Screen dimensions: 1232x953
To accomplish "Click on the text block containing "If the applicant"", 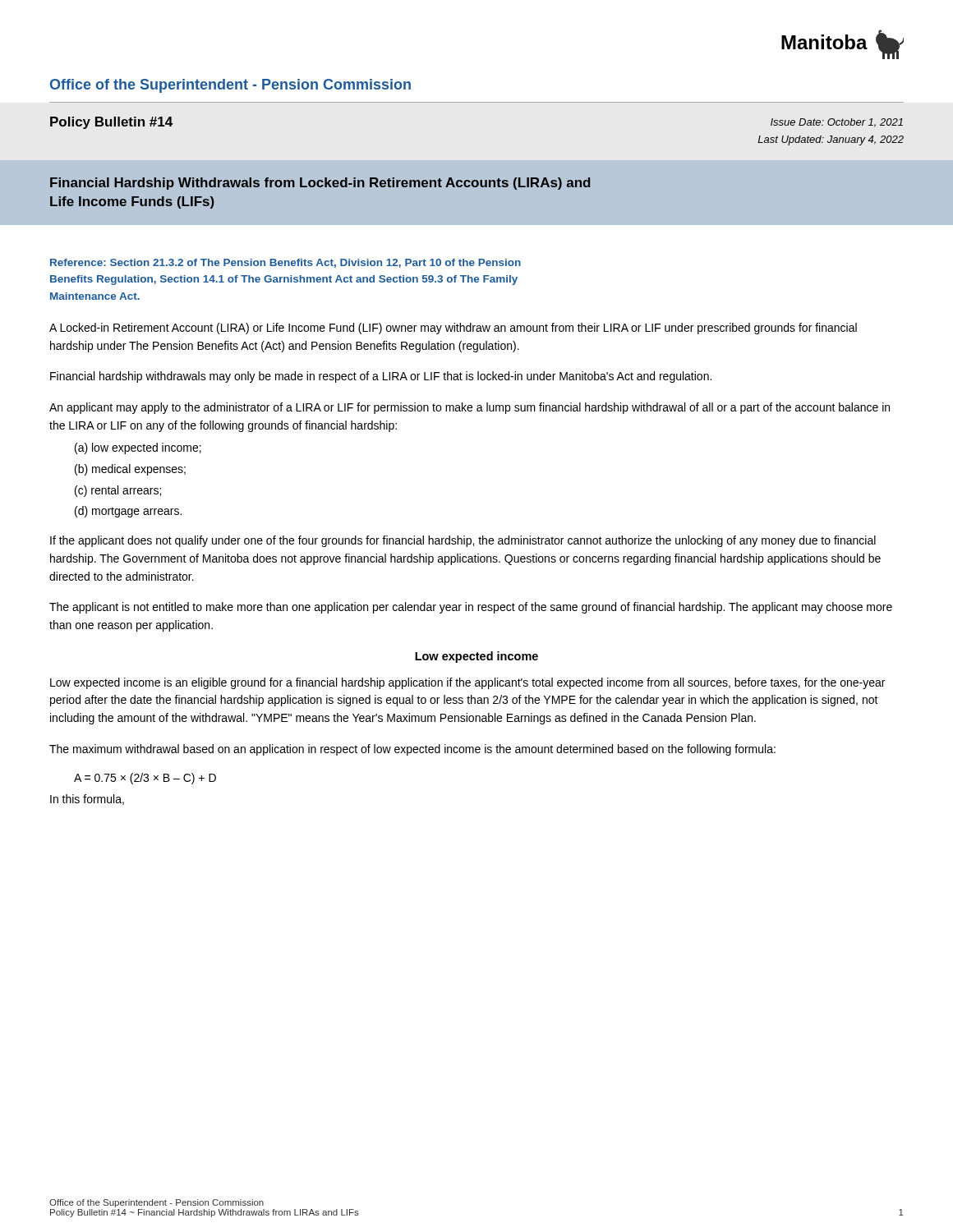I will click(476, 559).
